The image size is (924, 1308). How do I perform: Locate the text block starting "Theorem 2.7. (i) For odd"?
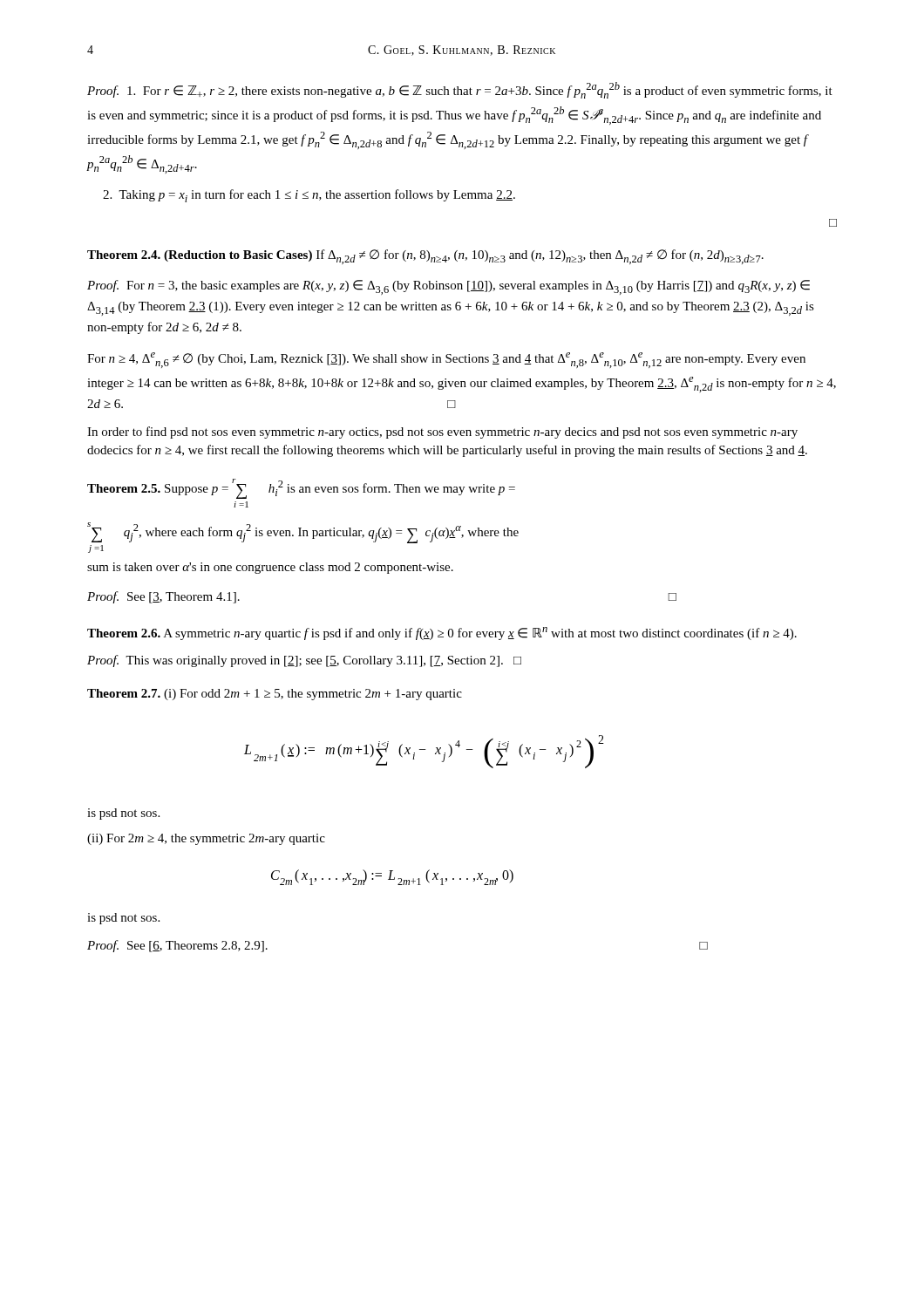pyautogui.click(x=275, y=693)
